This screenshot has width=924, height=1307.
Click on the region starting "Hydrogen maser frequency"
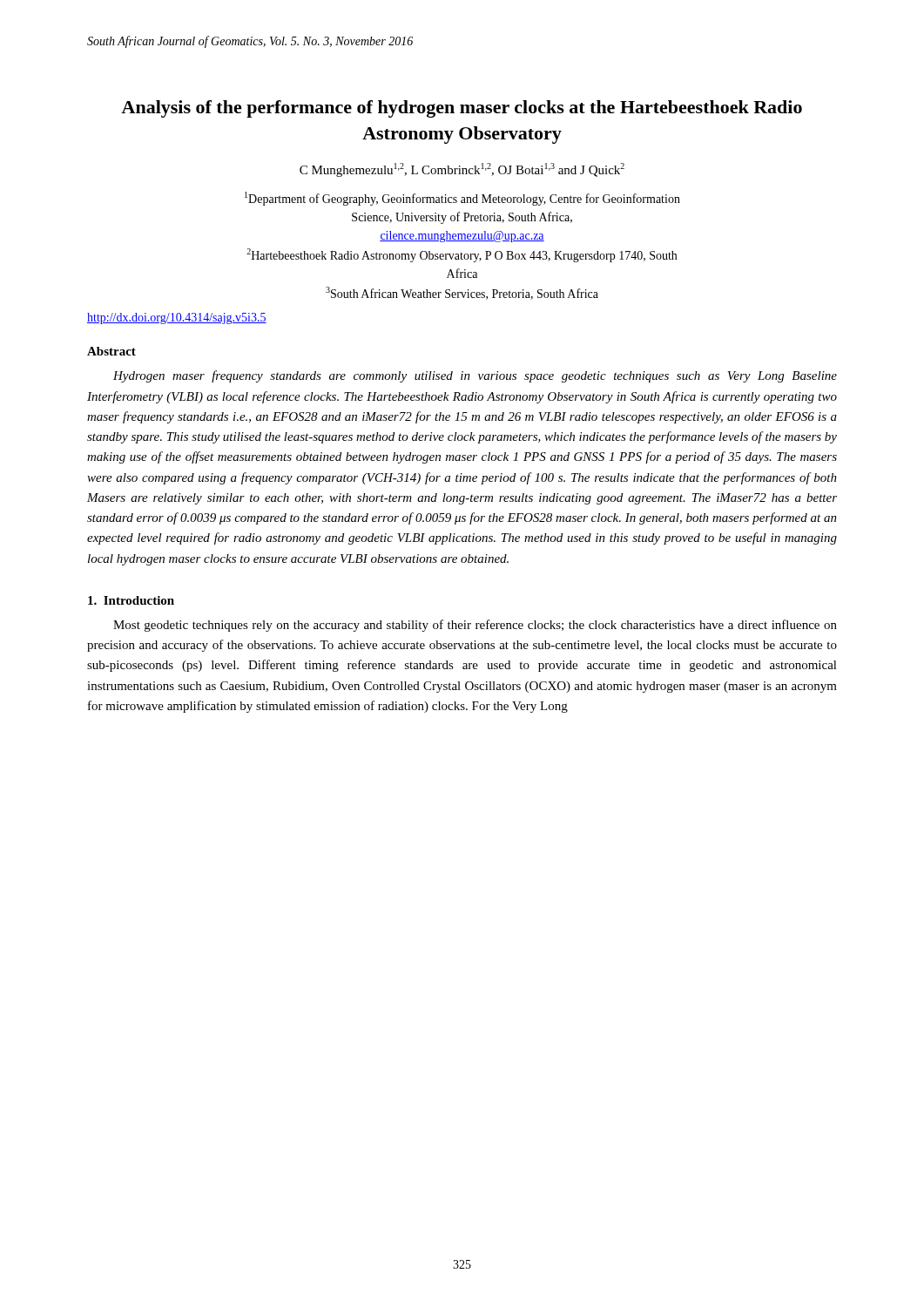coord(462,467)
